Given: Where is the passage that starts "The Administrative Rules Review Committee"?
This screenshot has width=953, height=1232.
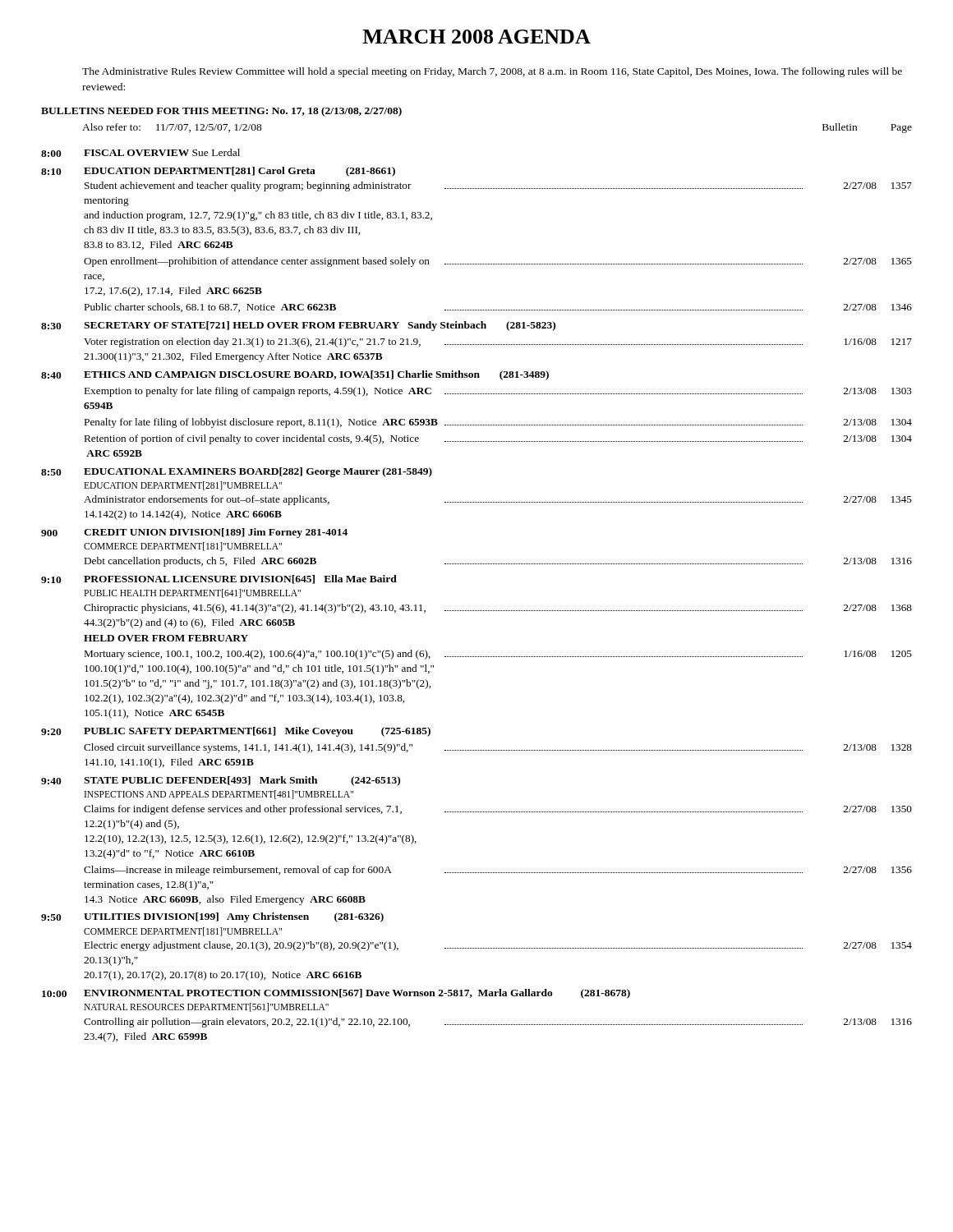Looking at the screenshot, I should tap(497, 80).
